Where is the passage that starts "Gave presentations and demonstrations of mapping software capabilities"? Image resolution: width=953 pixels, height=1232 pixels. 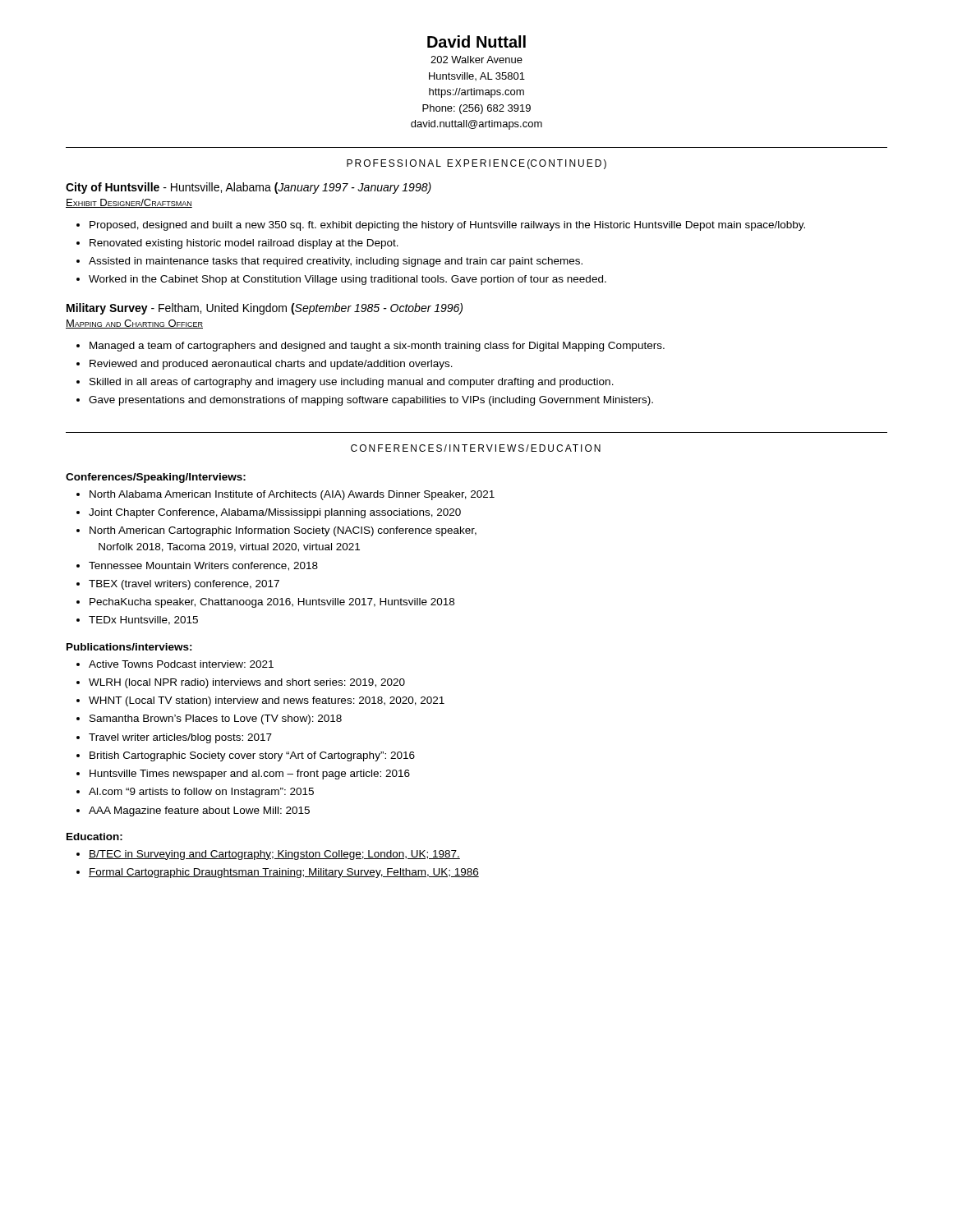point(371,400)
